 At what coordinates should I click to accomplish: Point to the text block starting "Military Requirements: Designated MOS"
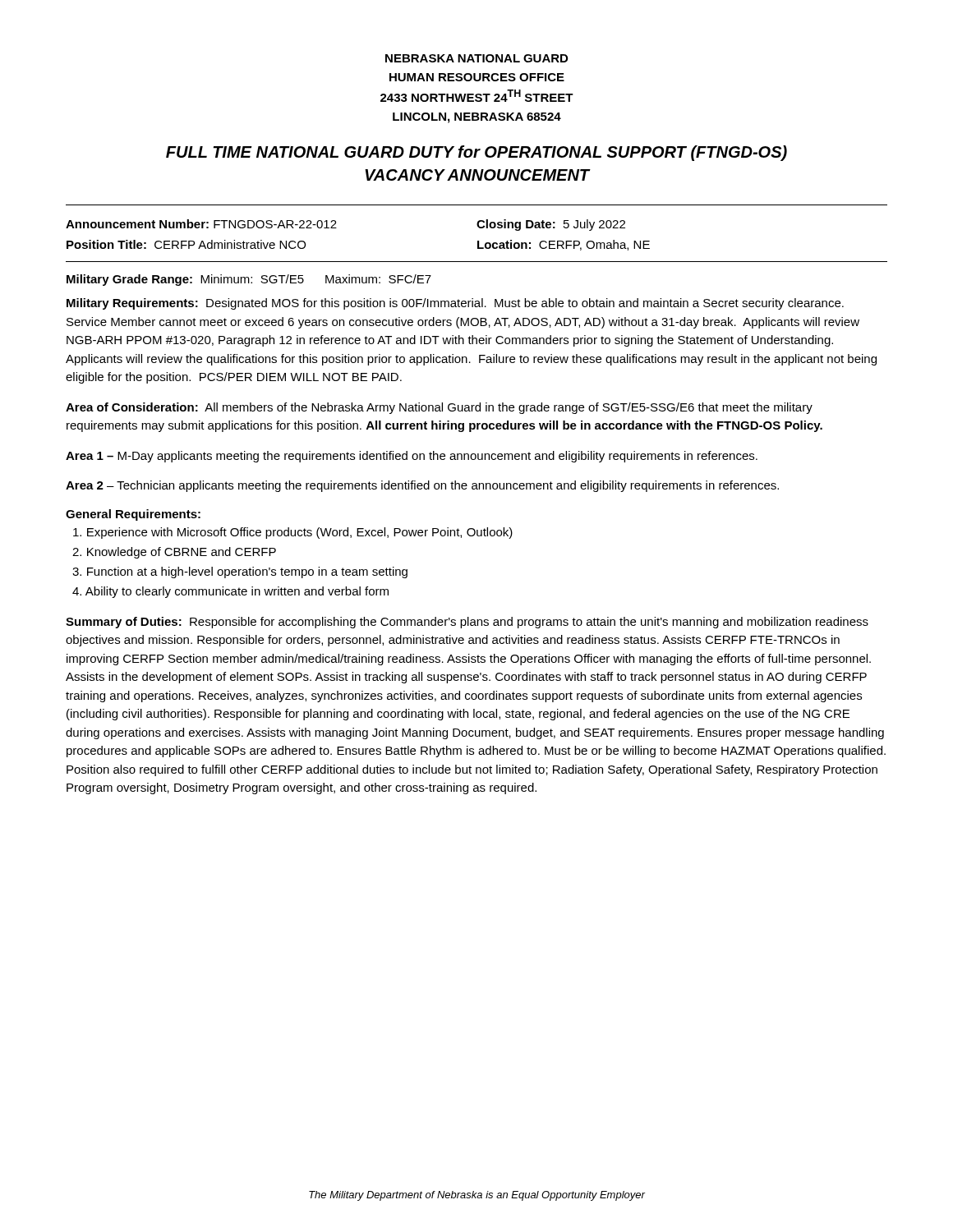tap(472, 340)
